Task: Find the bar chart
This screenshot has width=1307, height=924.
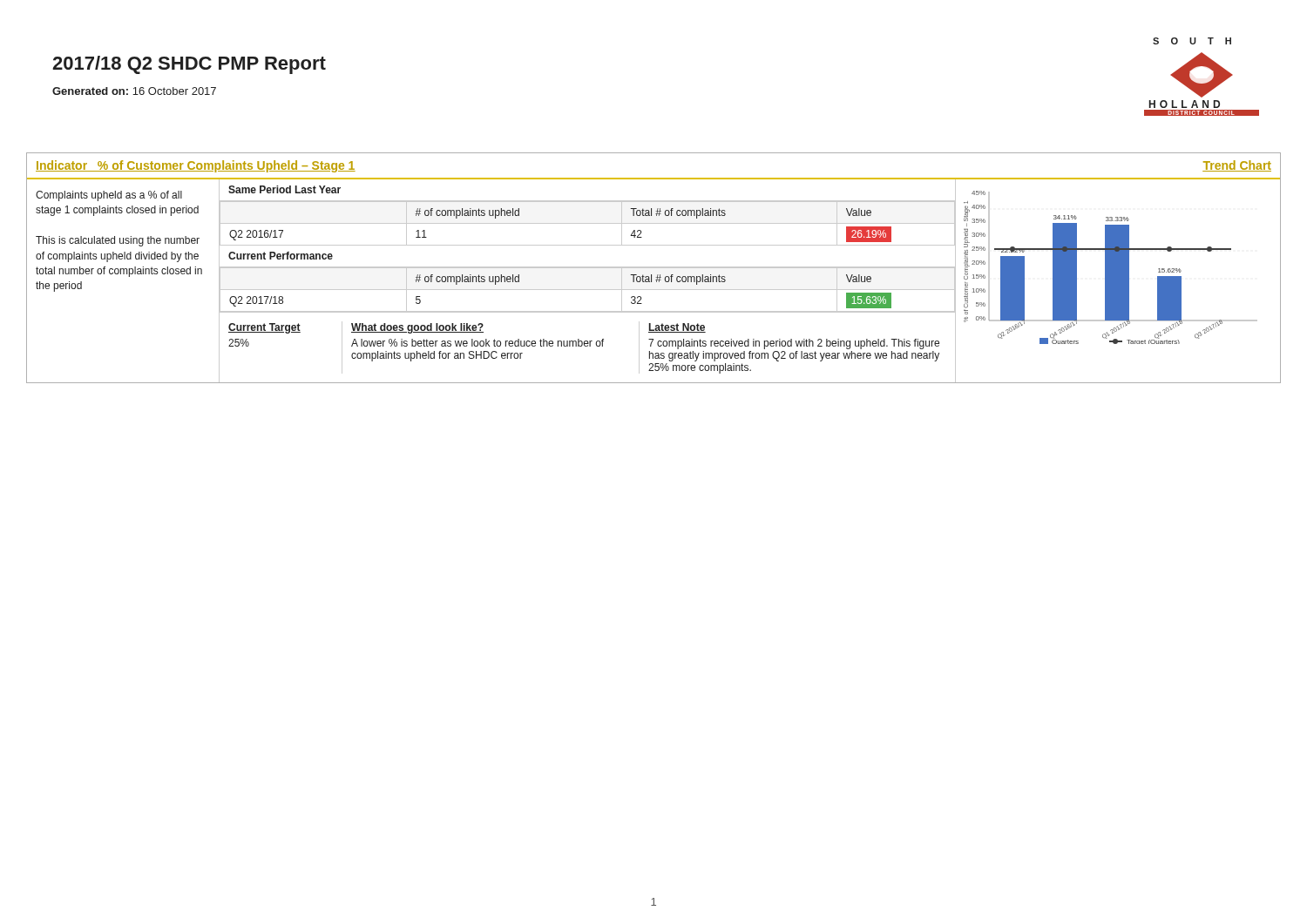Action: 1117,281
